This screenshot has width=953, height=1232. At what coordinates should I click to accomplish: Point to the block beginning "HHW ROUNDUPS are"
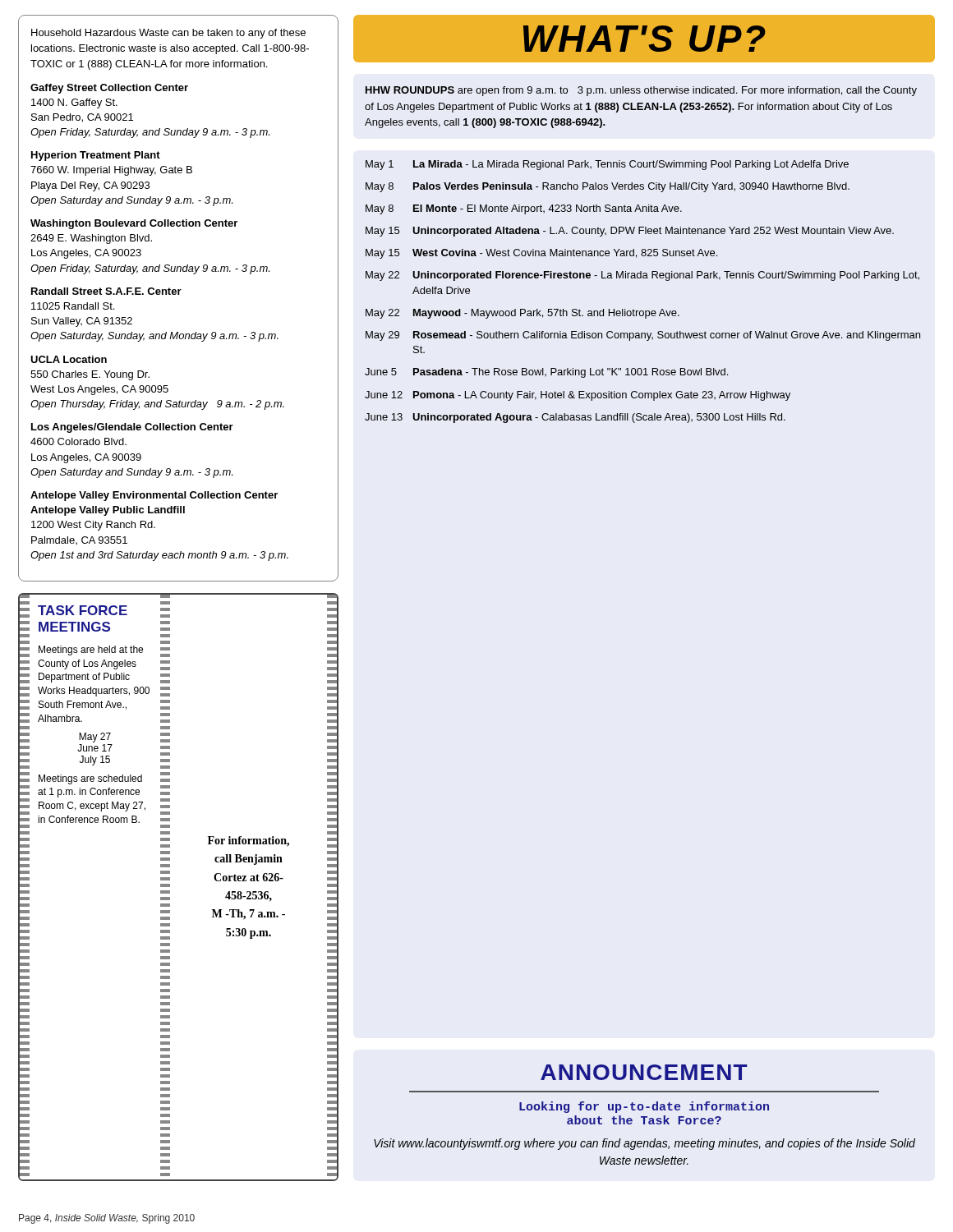coord(641,106)
